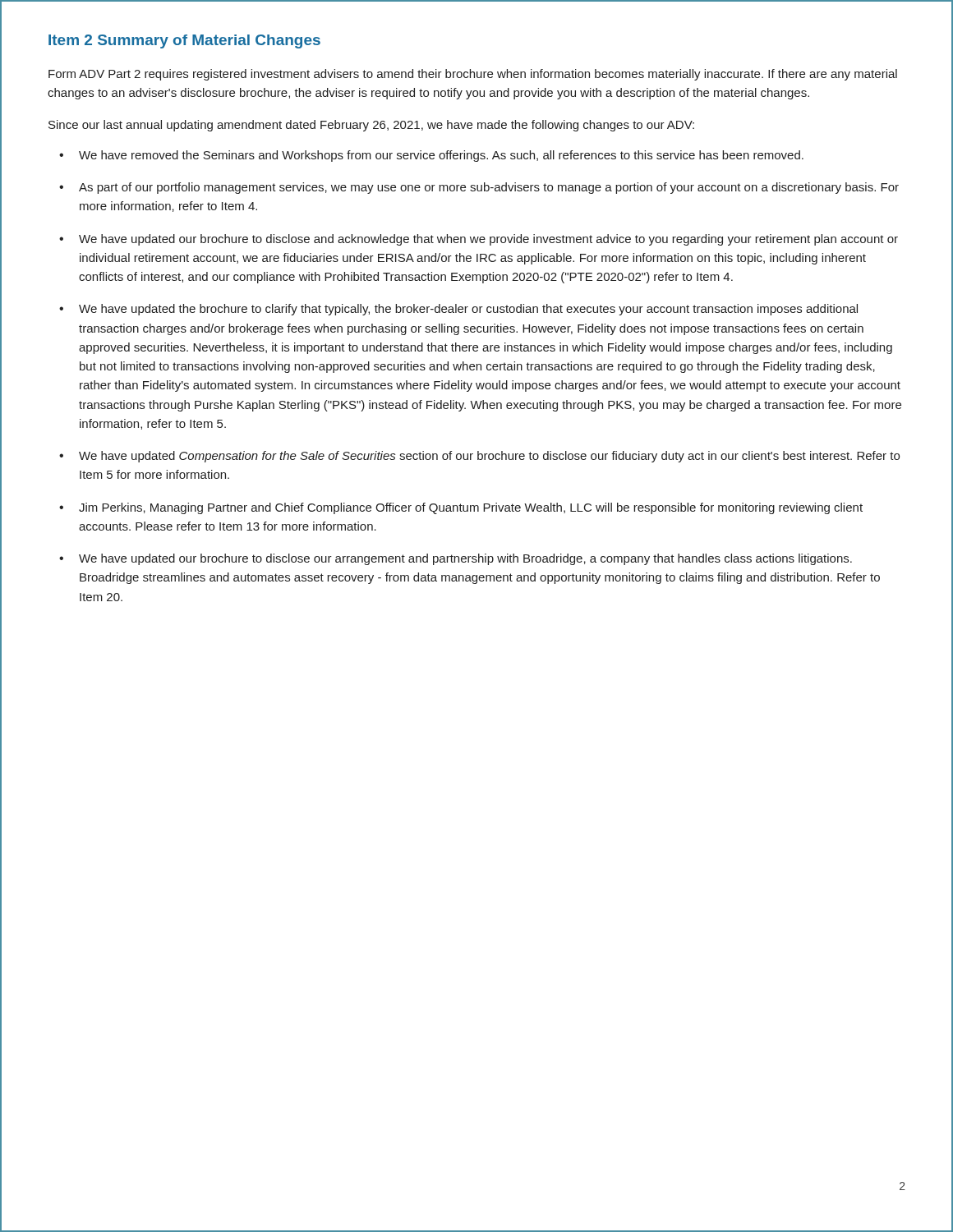Find the list item that reads "We have removed the"
The height and width of the screenshot is (1232, 953).
pyautogui.click(x=442, y=155)
